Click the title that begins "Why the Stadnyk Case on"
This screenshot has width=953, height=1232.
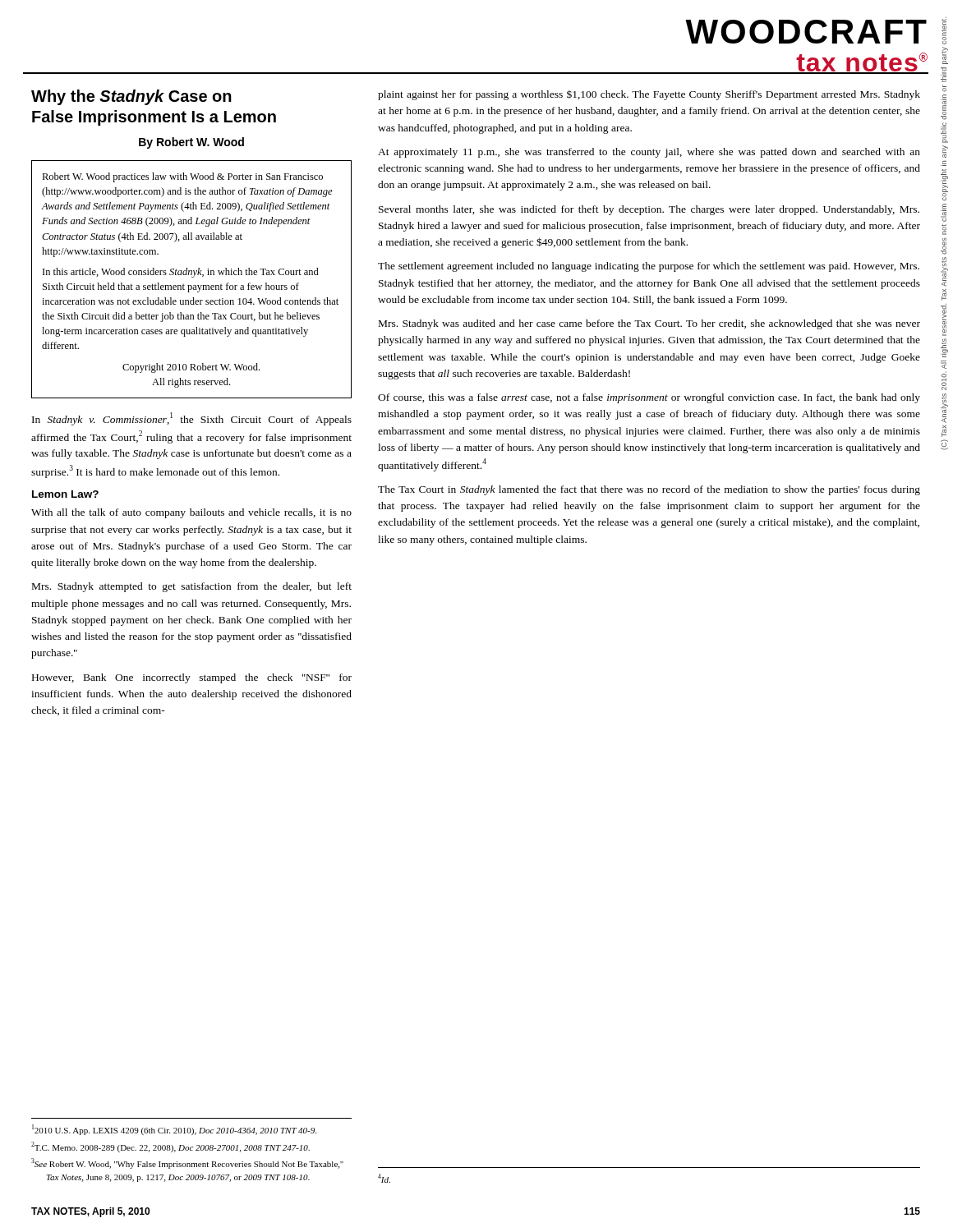point(154,106)
